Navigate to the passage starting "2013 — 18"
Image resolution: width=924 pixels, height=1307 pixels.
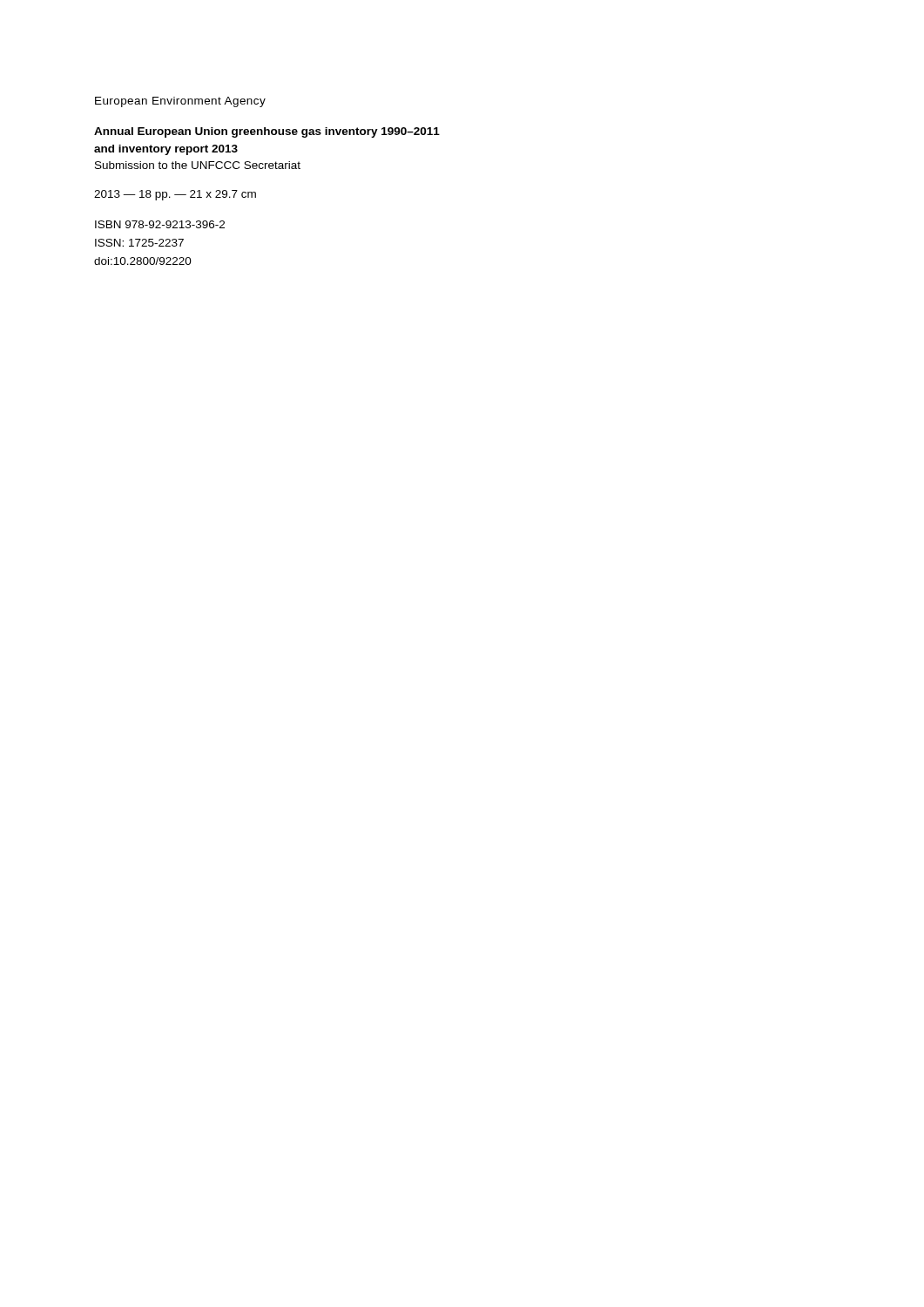(175, 194)
